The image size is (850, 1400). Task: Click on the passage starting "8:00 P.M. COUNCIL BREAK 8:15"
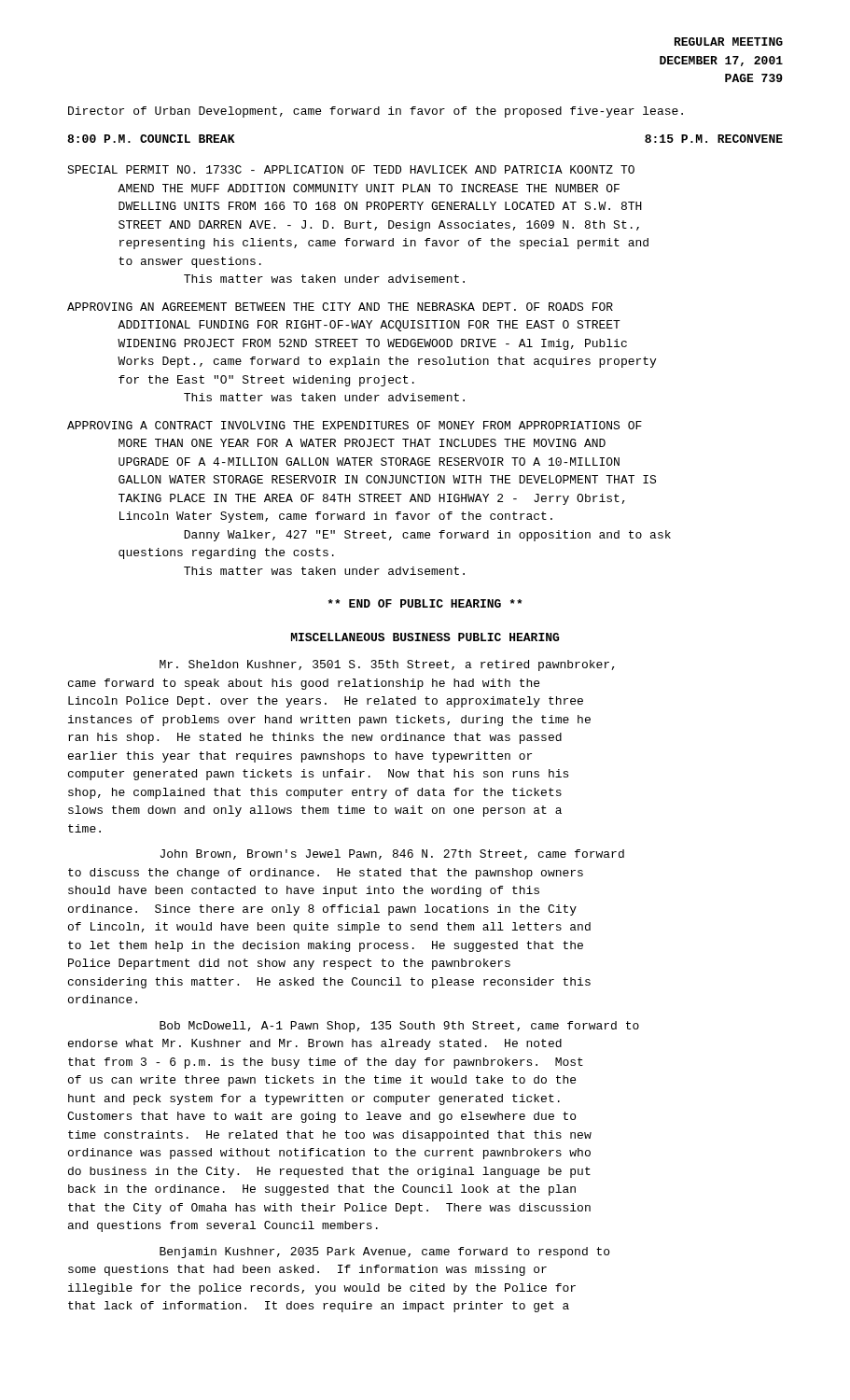[93, 139]
